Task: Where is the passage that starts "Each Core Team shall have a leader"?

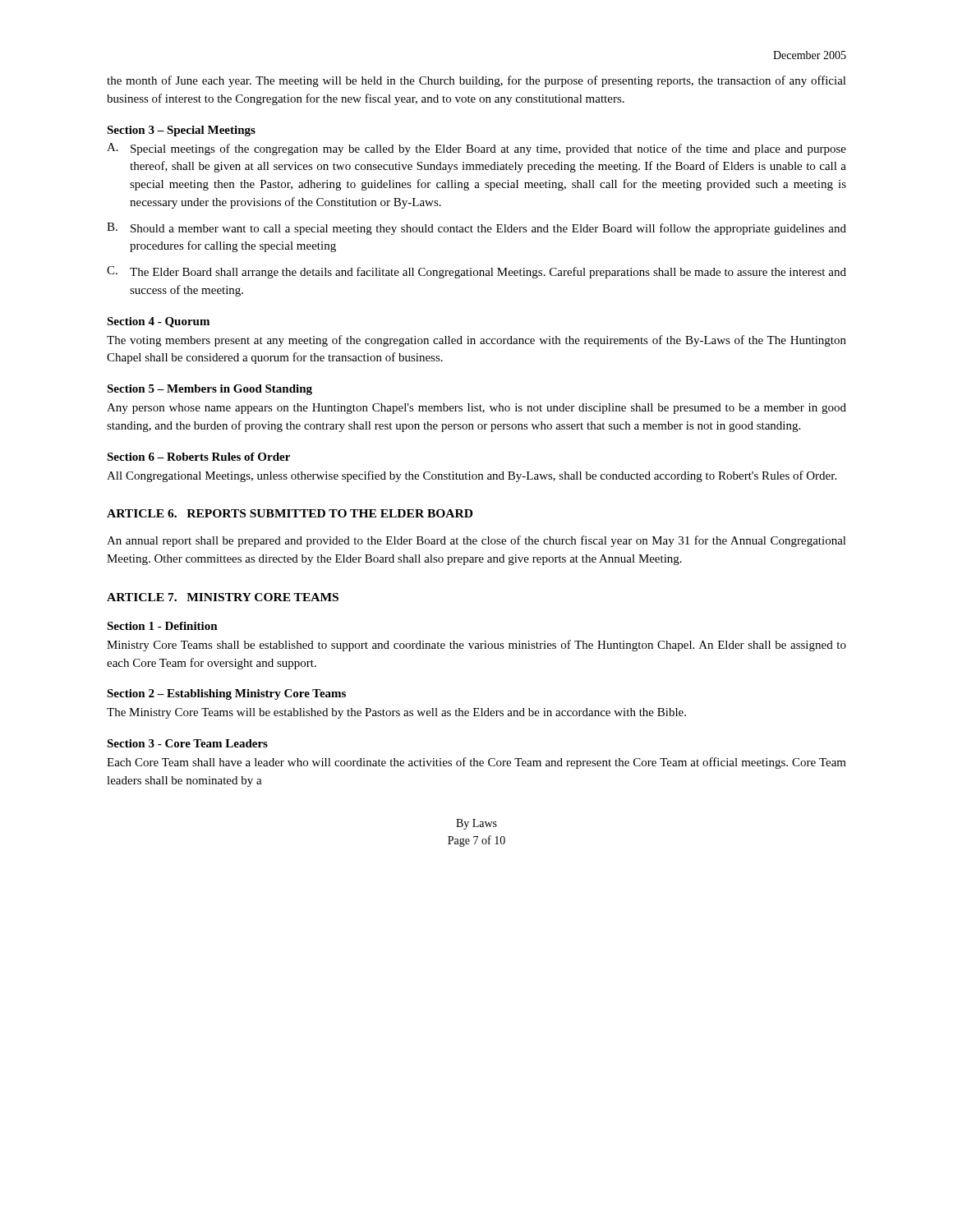Action: [476, 772]
